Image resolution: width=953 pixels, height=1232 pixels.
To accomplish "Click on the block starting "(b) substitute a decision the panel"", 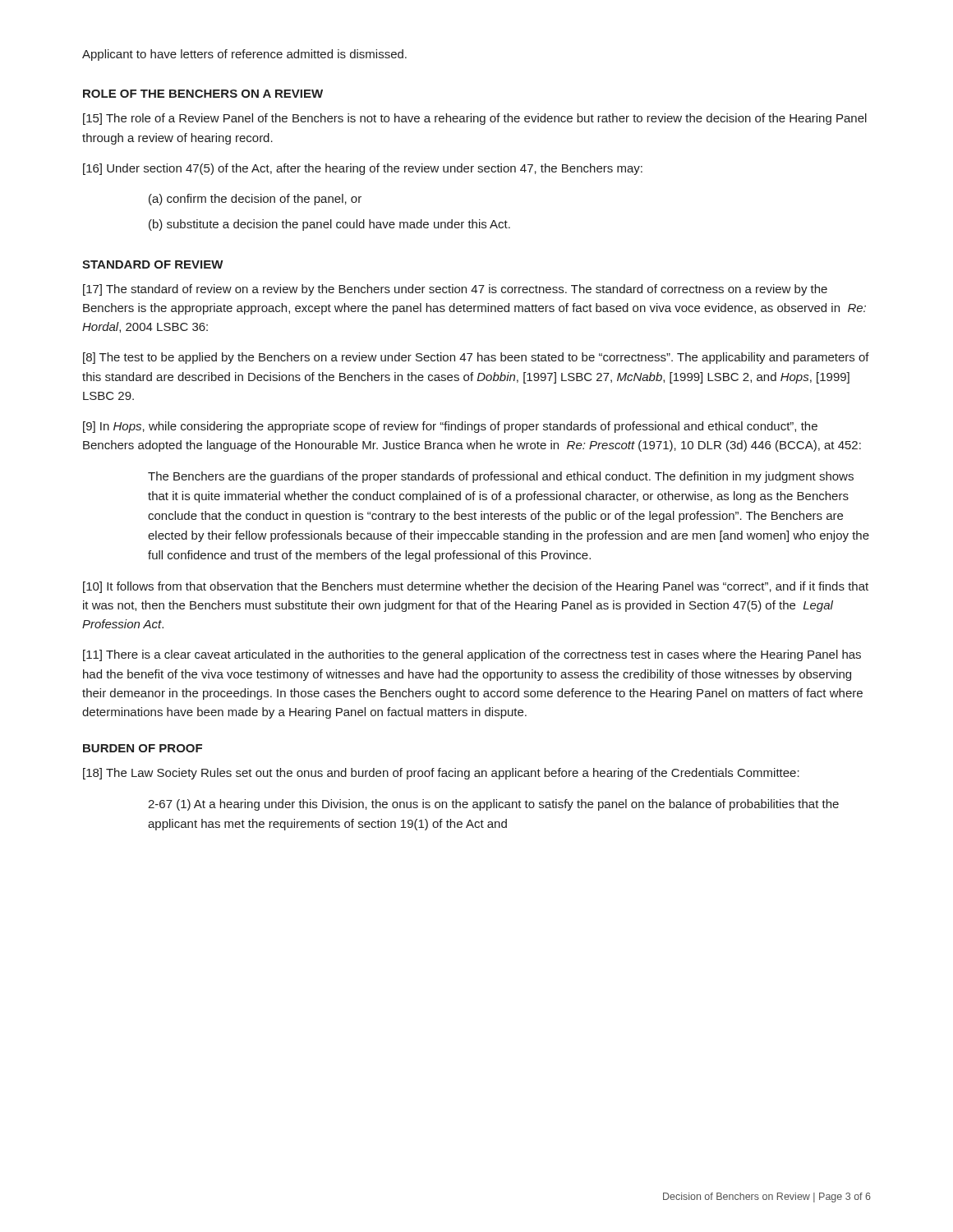I will [329, 224].
